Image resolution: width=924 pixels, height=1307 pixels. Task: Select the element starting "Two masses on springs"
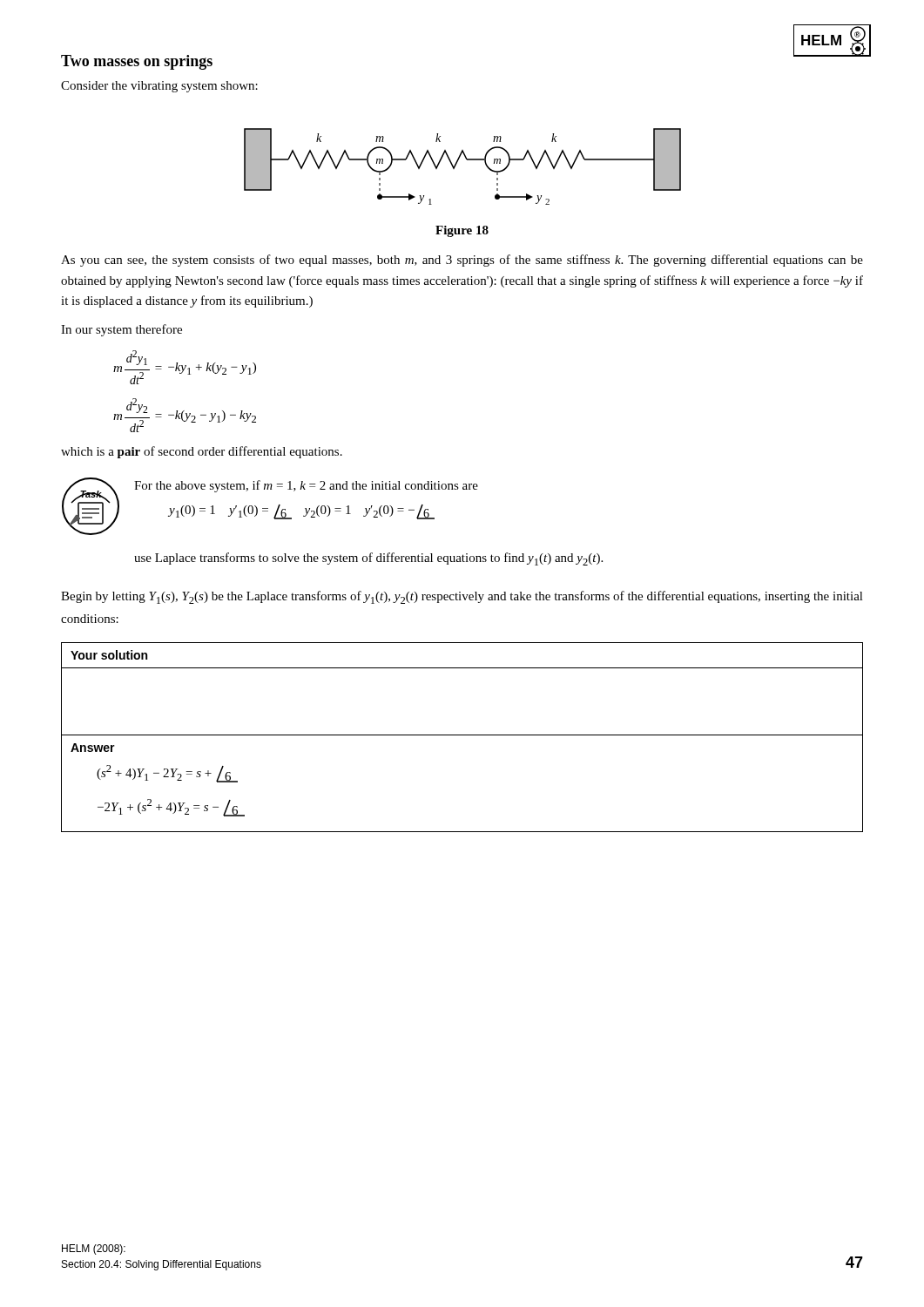[x=136, y=61]
